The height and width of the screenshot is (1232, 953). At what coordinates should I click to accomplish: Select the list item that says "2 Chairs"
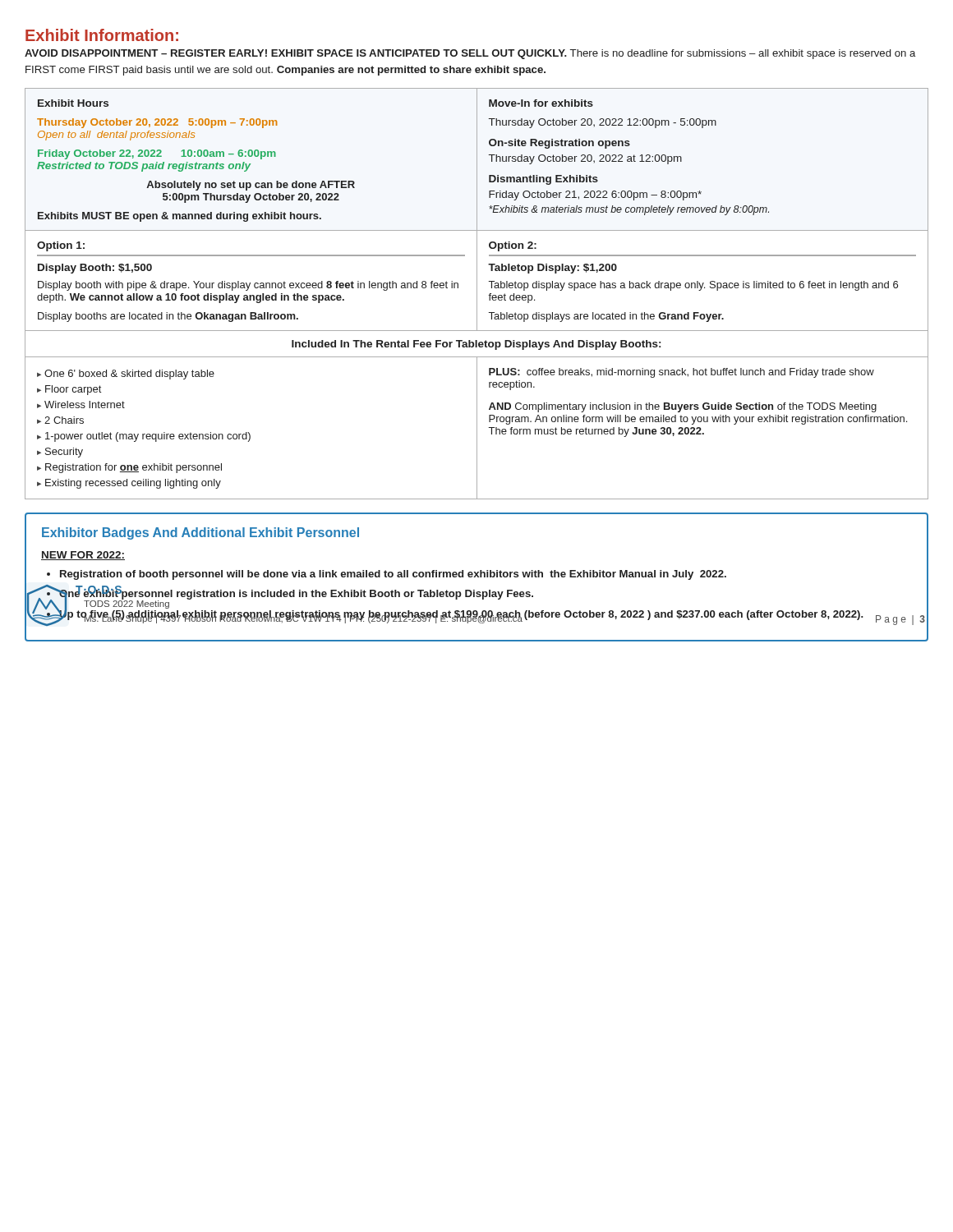pyautogui.click(x=64, y=420)
